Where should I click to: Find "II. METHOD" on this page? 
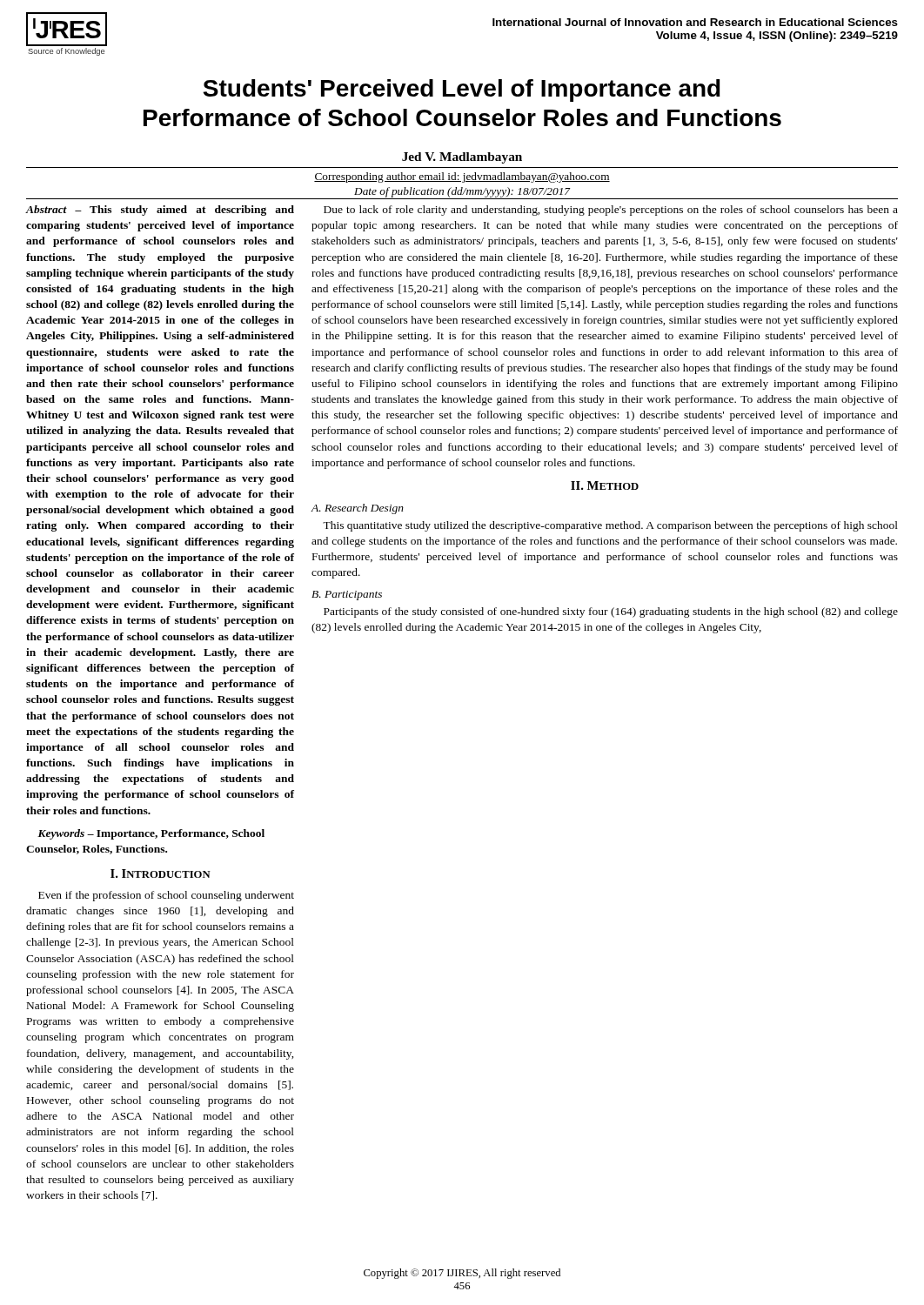point(605,485)
